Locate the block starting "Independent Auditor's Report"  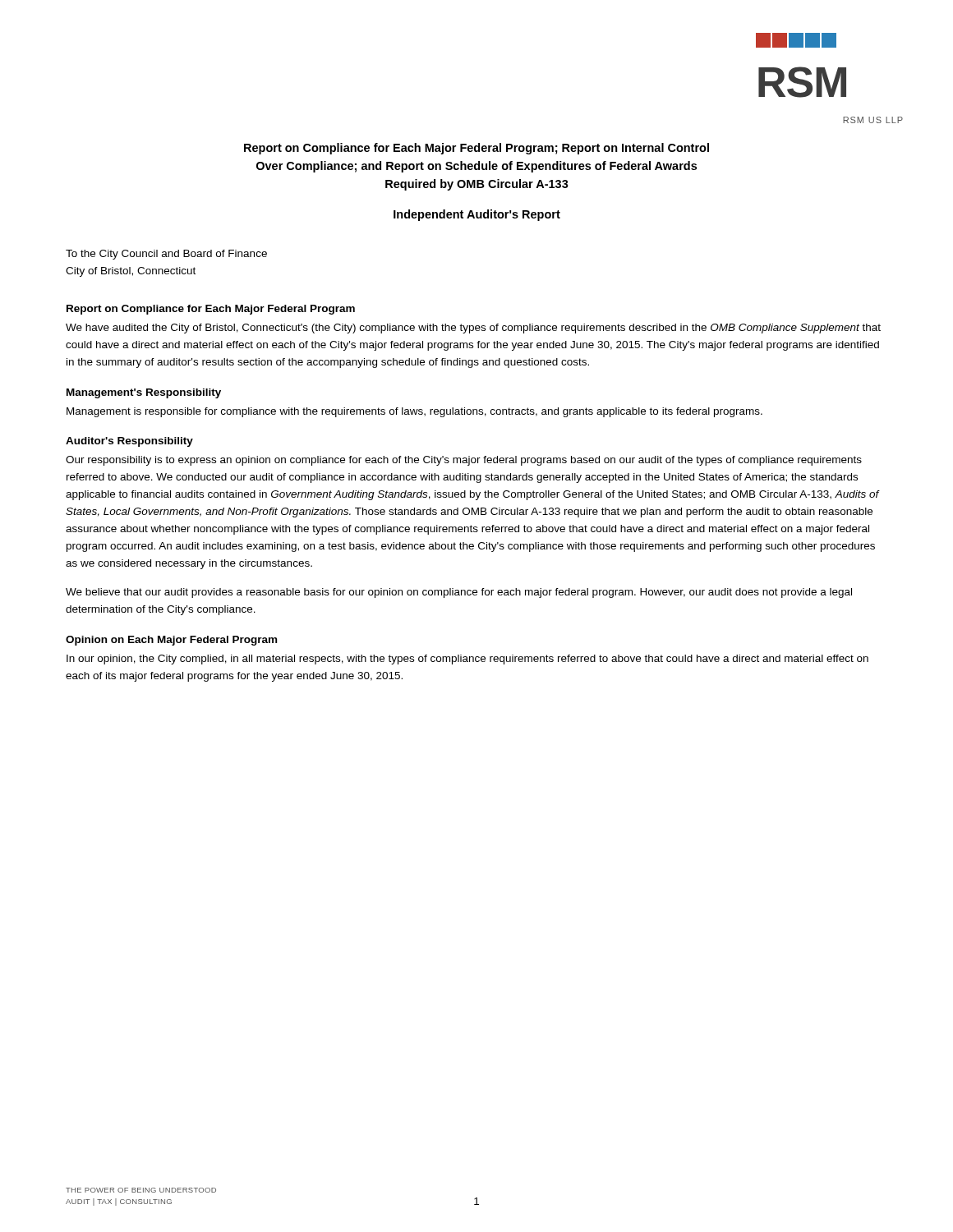476,215
